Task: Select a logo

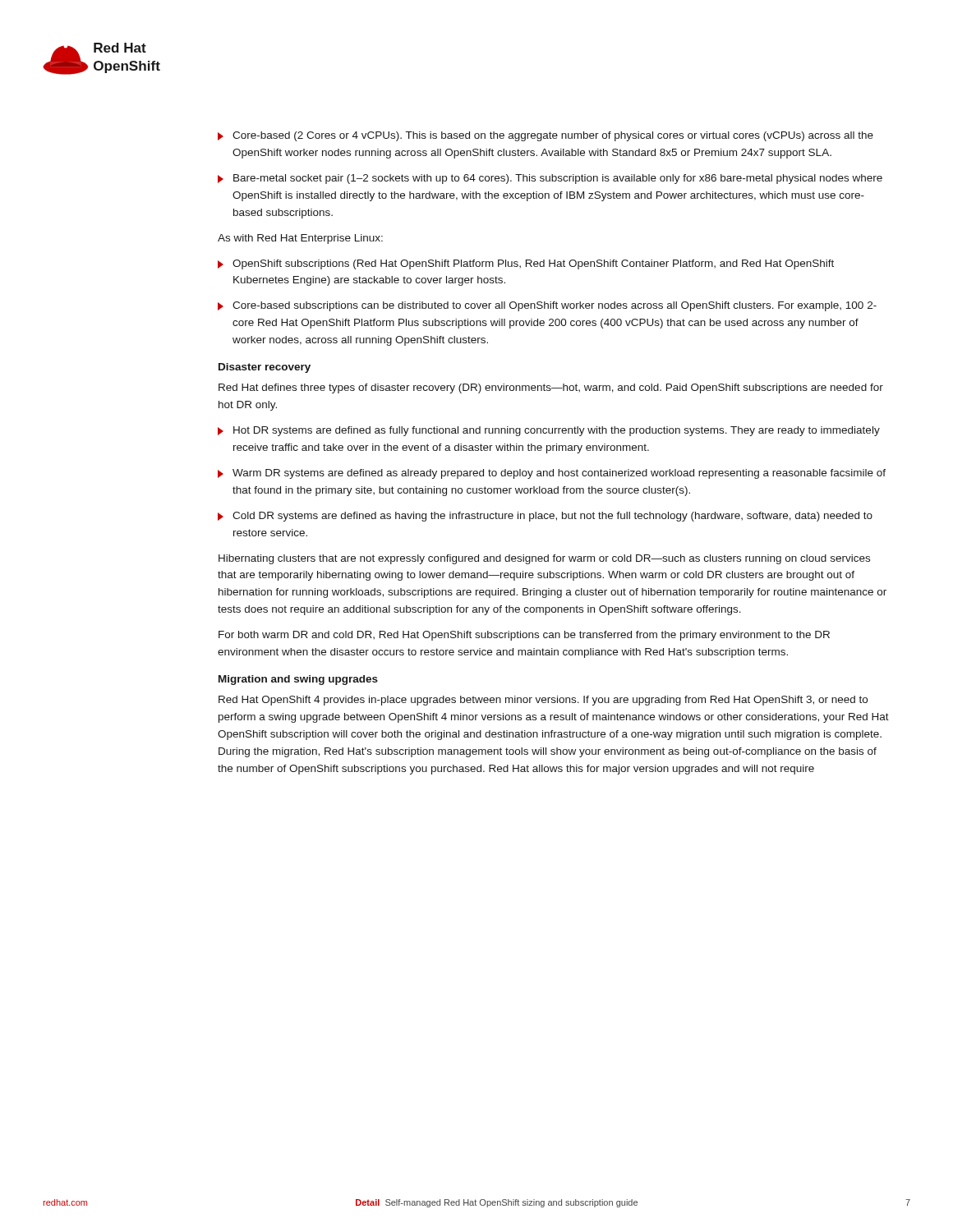Action: pyautogui.click(x=117, y=58)
